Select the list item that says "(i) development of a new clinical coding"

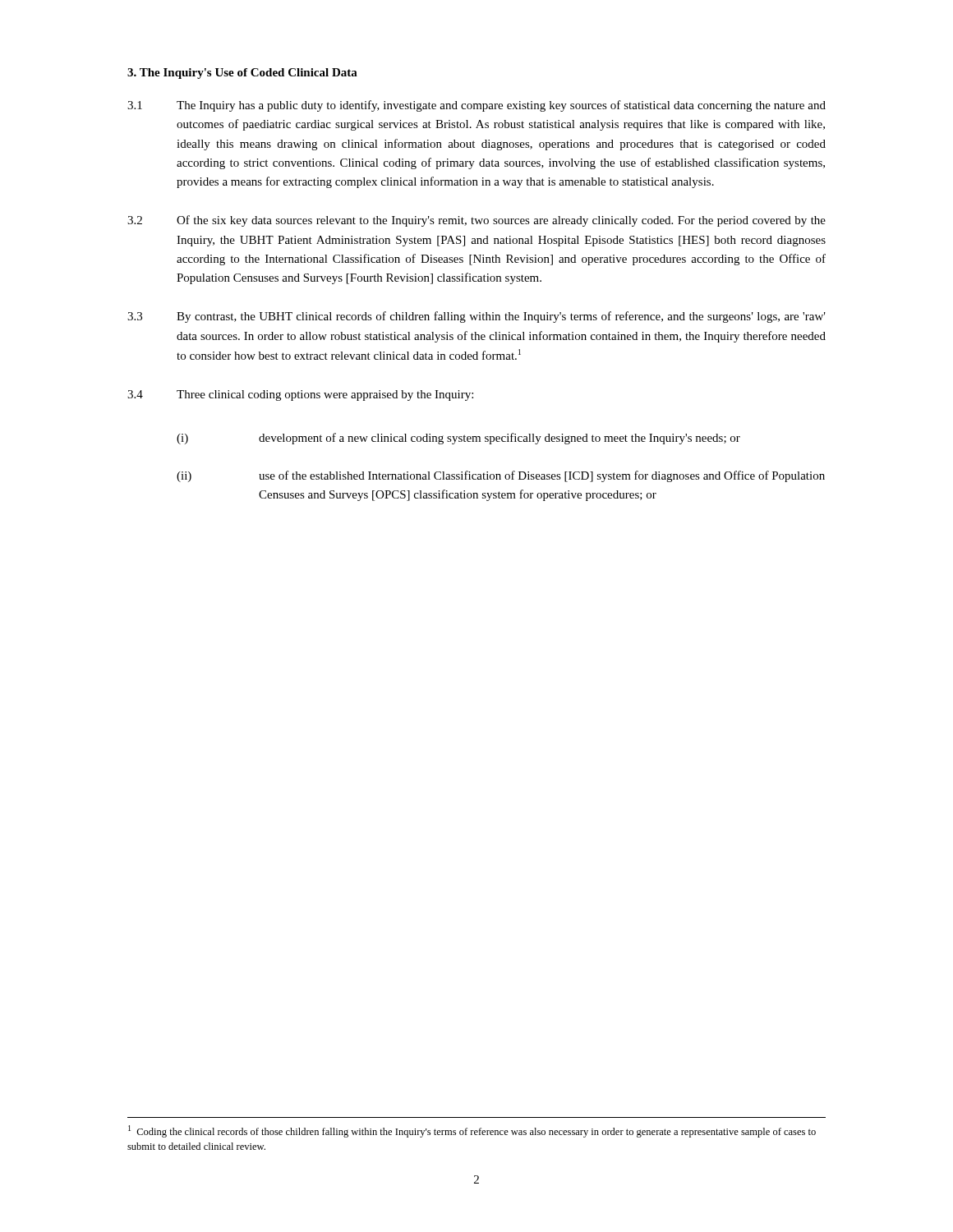(x=501, y=439)
